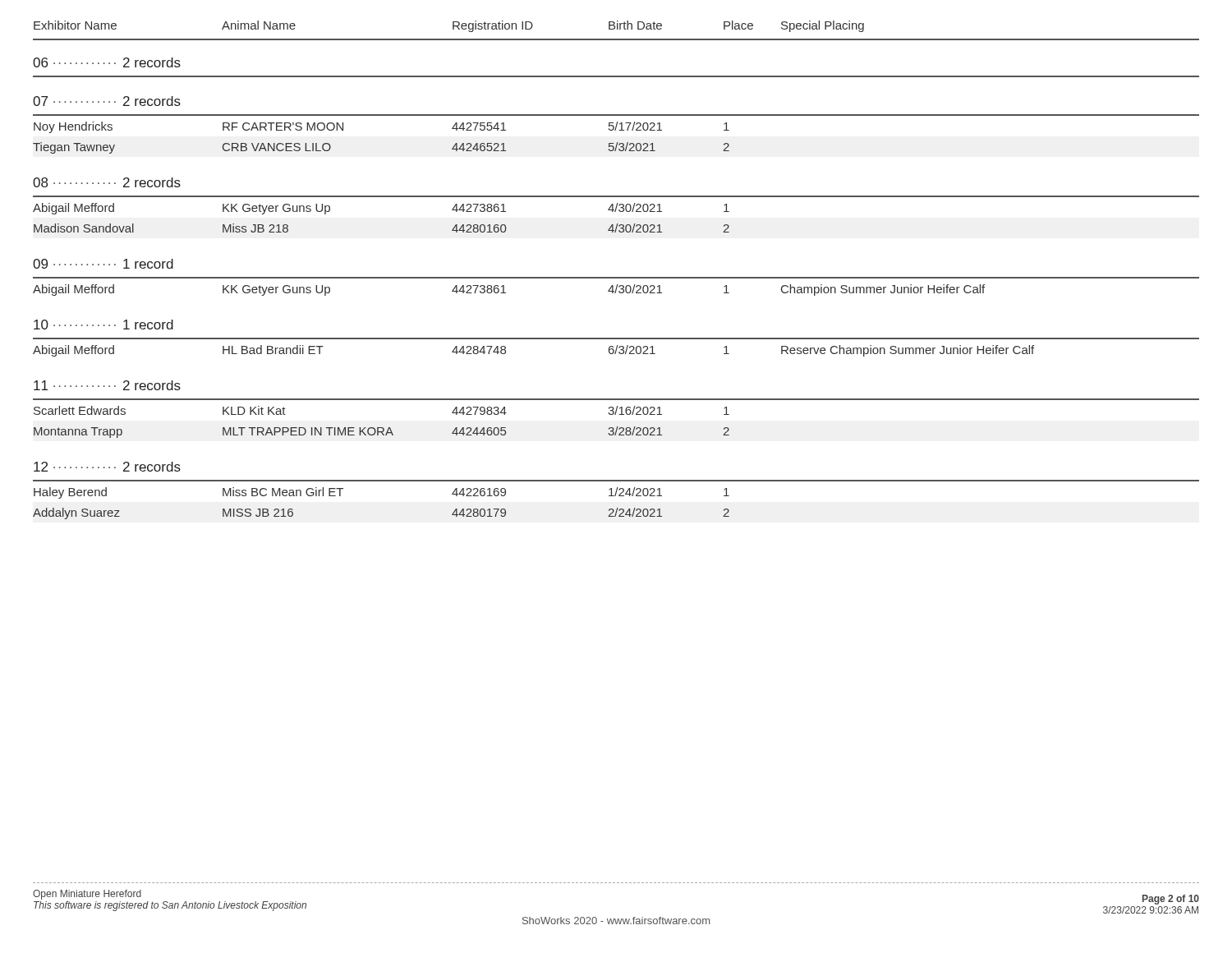Viewport: 1232px width, 953px height.
Task: Locate the list item containing "Abigail Mefford HL Bad Brandii"
Action: click(616, 350)
